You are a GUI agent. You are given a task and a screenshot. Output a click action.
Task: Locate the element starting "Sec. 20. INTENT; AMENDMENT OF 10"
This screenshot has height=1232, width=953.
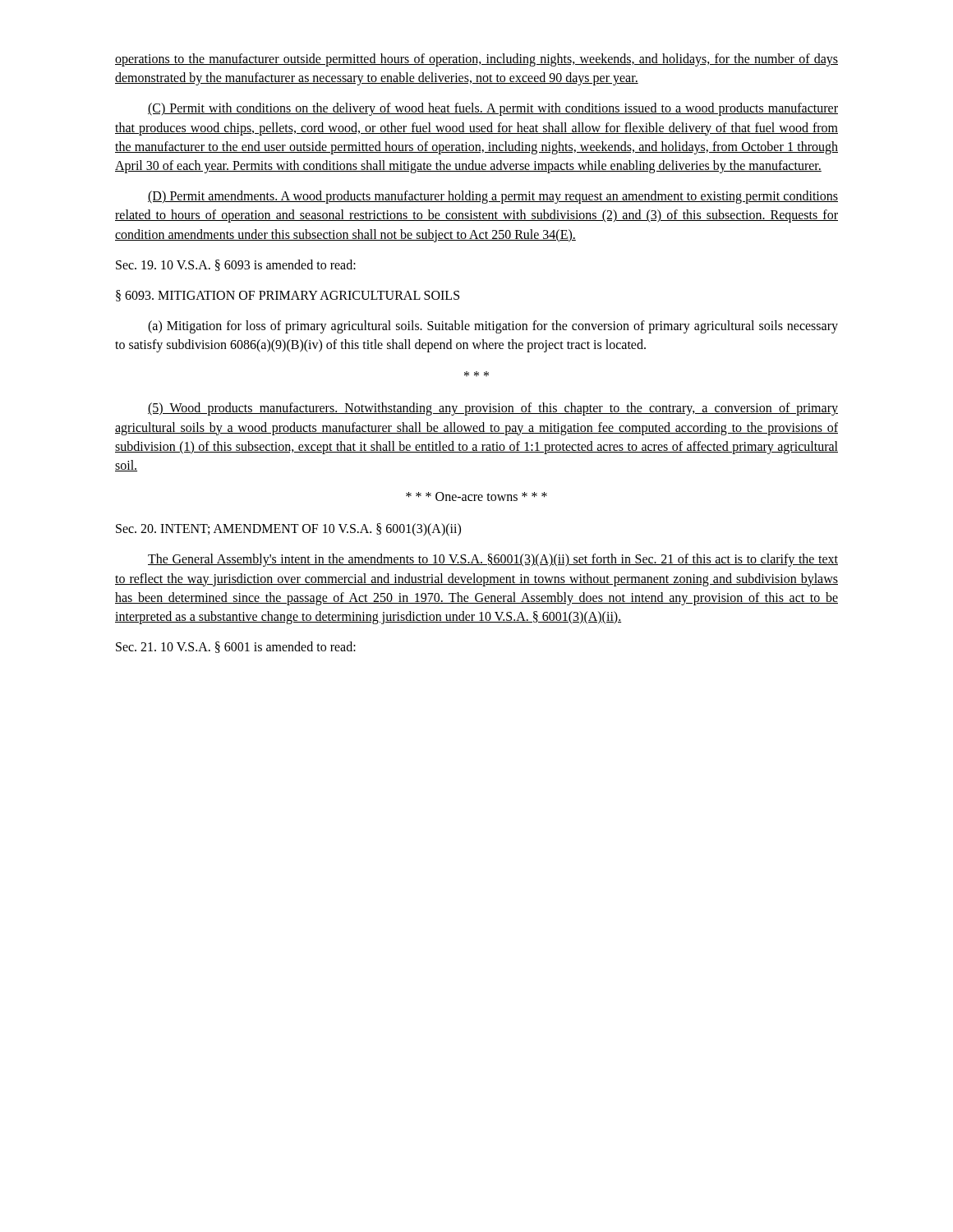coord(288,529)
